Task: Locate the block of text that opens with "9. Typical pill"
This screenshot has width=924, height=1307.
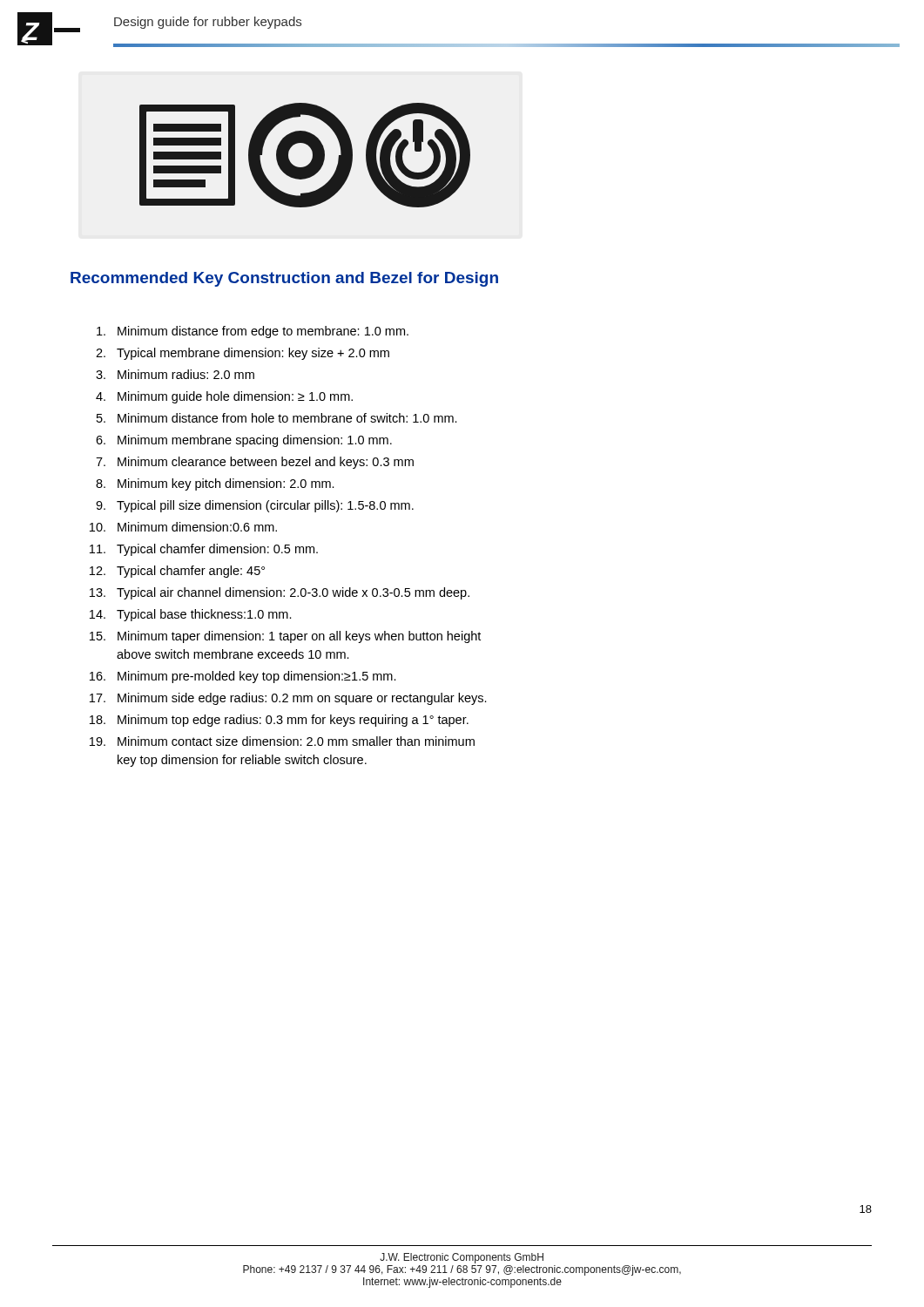Action: pos(255,506)
